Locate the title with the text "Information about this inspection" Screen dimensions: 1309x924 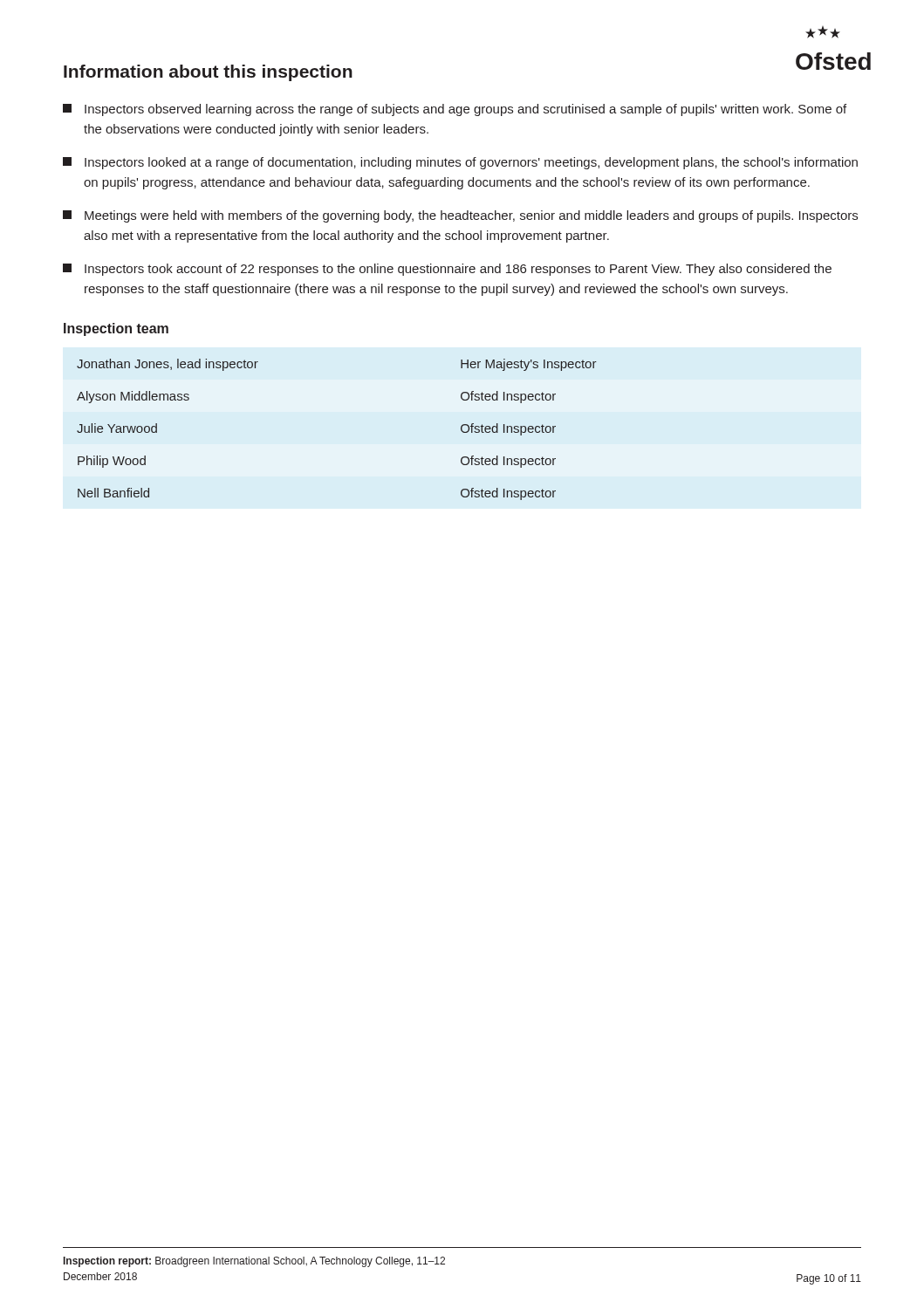click(x=208, y=71)
